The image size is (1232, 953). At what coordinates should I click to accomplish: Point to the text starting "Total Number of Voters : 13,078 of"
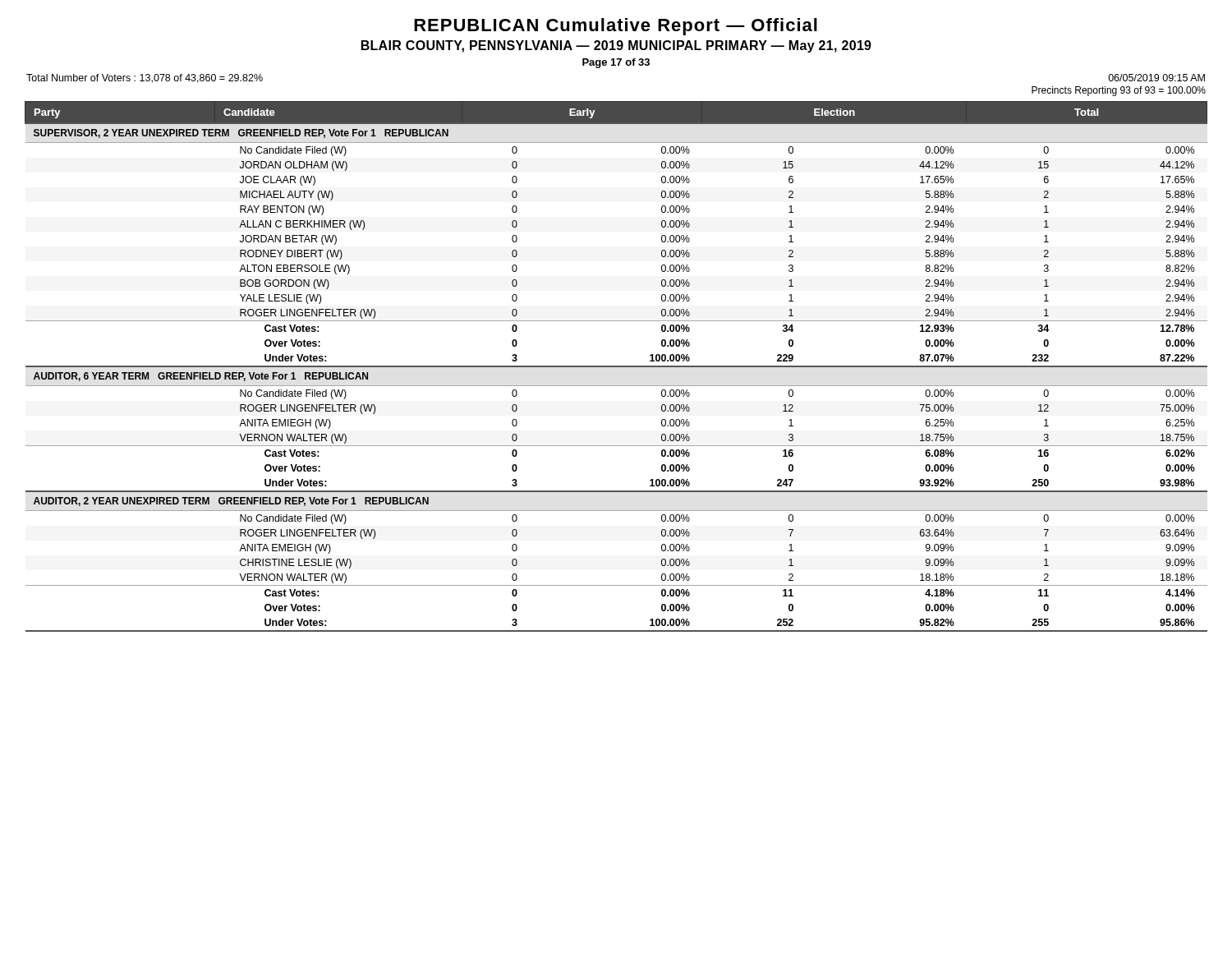point(145,78)
